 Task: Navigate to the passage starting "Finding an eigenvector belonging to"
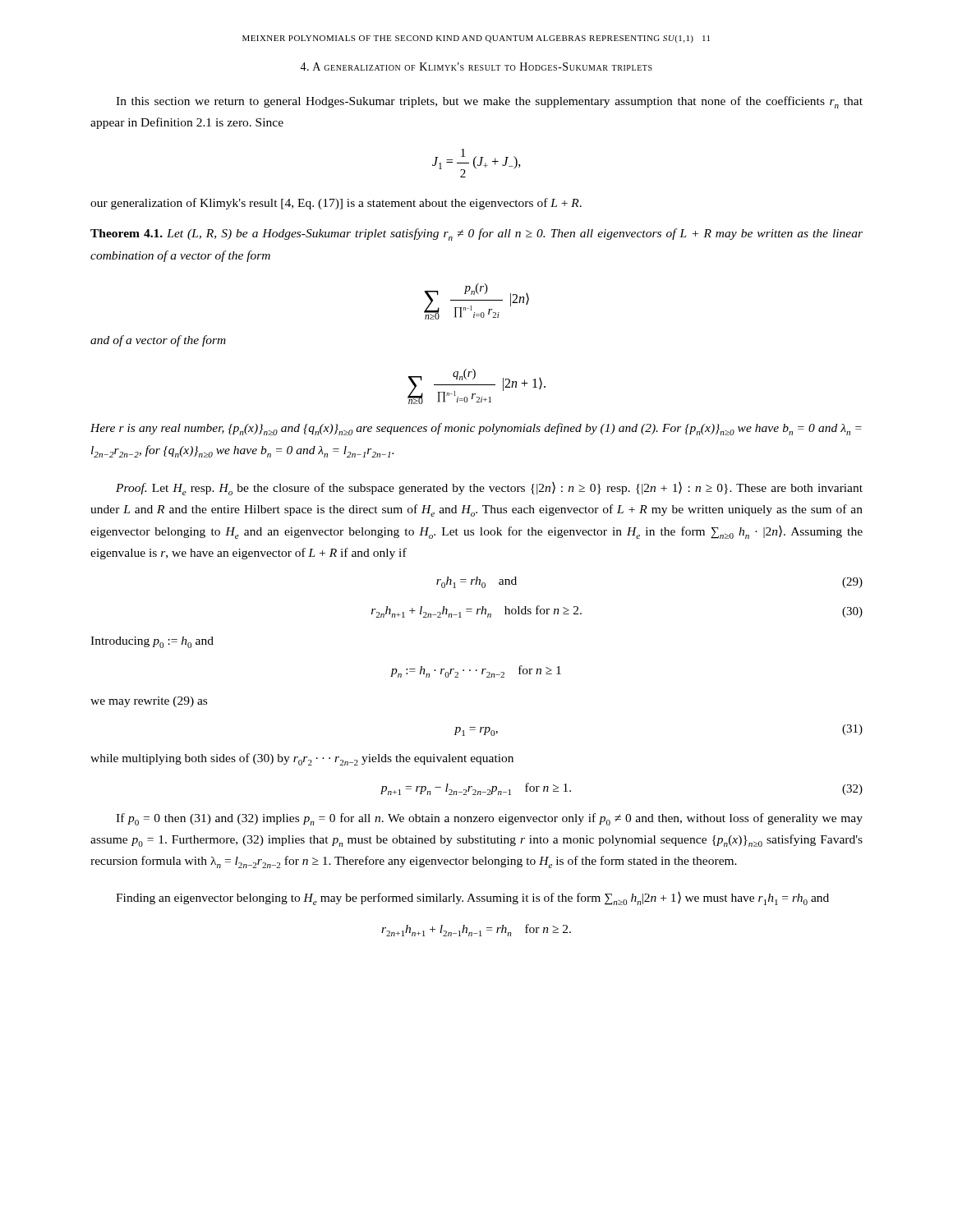[x=473, y=898]
